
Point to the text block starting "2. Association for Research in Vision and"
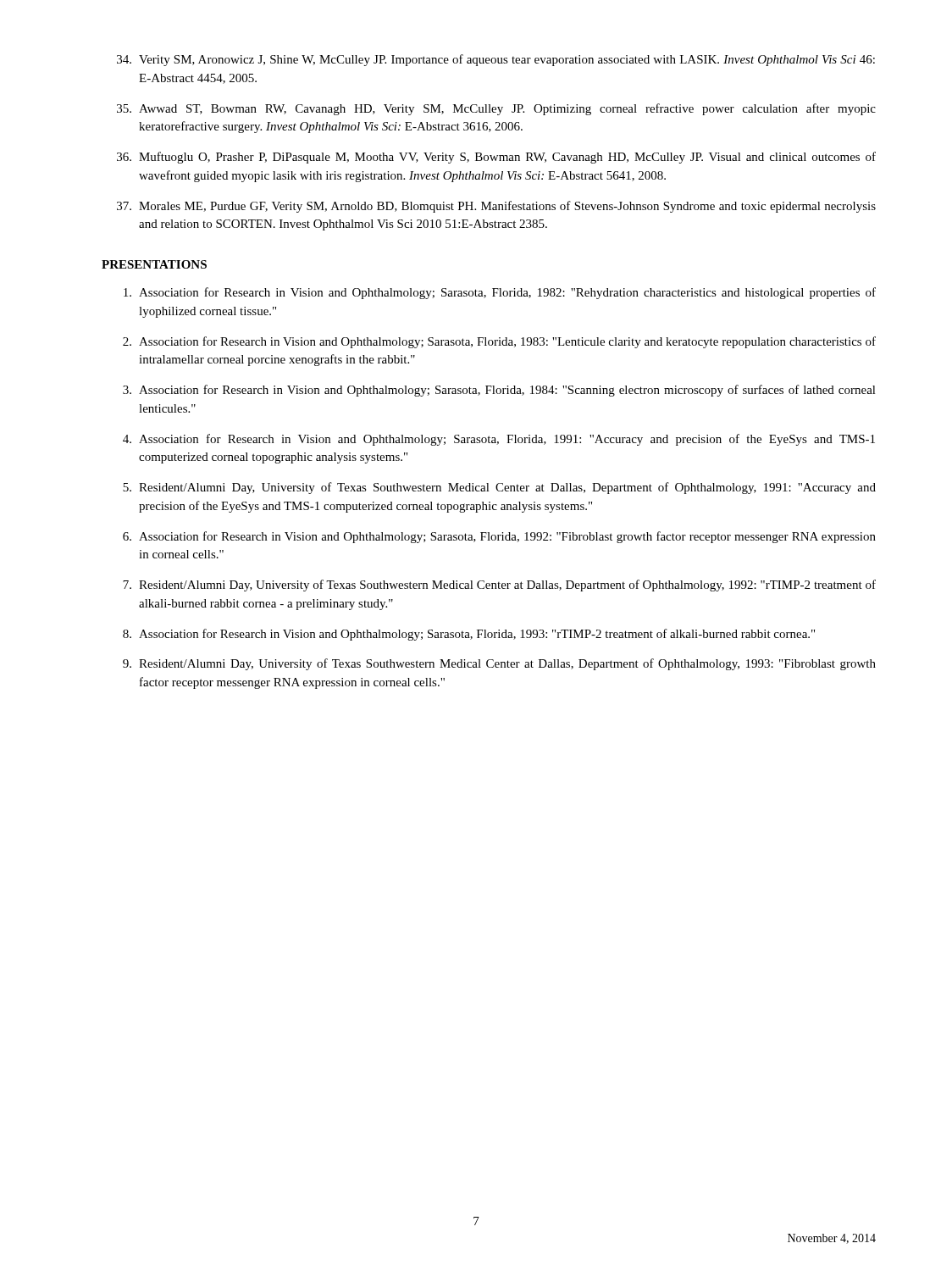pyautogui.click(x=489, y=351)
